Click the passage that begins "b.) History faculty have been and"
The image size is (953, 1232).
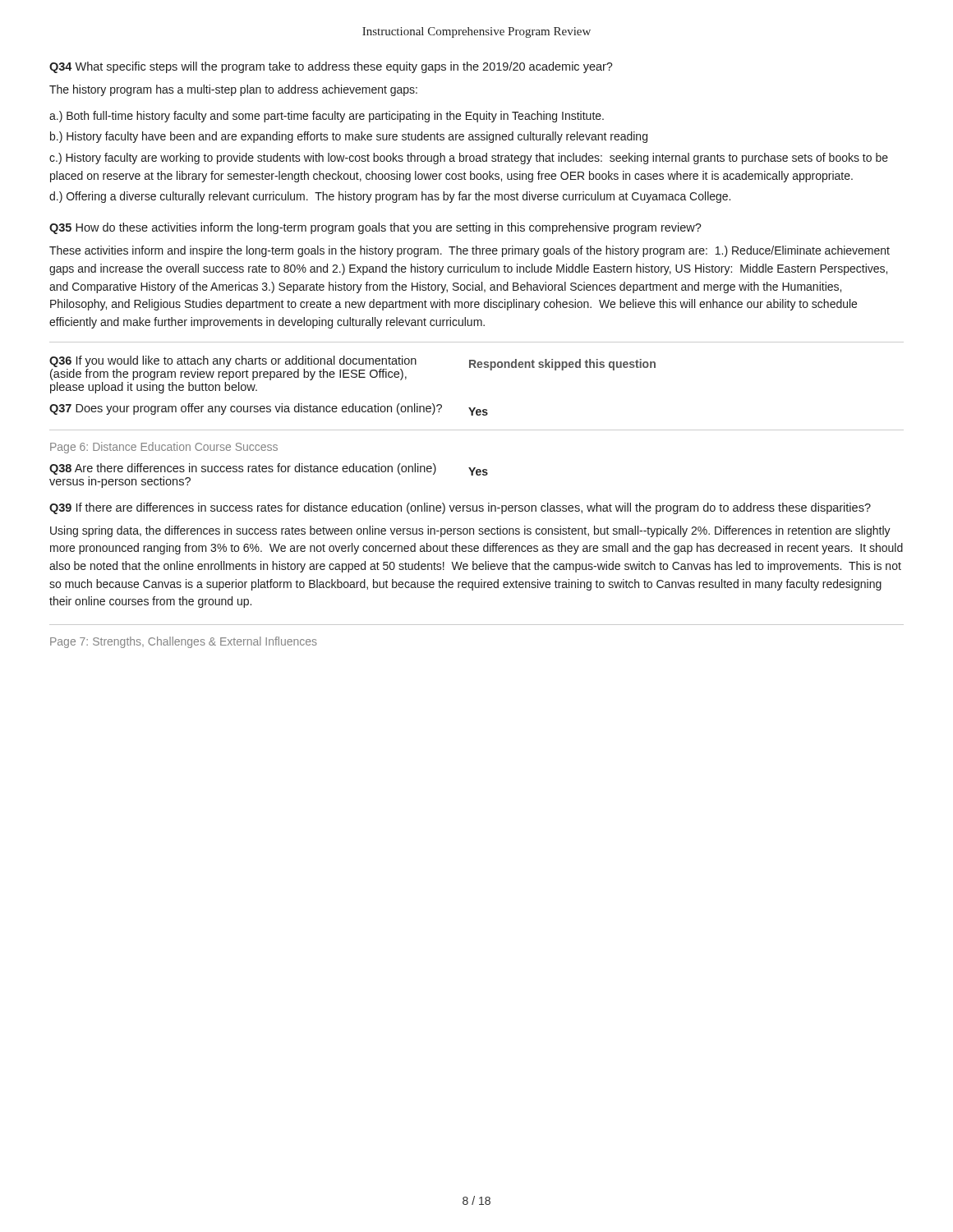349,137
